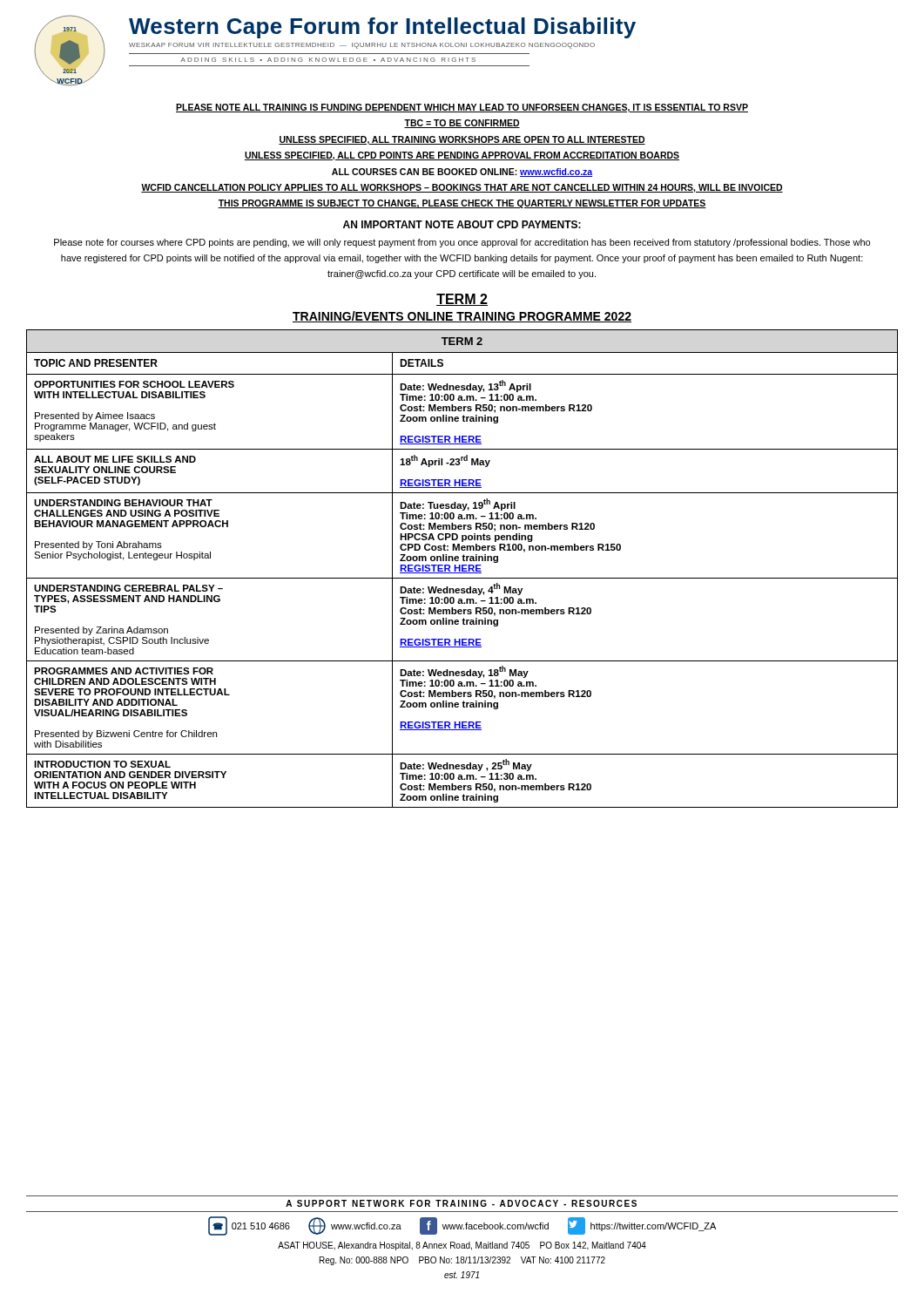Click on the title that reads "TRAINING/EVENTS ONLINE TRAINING"

[x=462, y=316]
